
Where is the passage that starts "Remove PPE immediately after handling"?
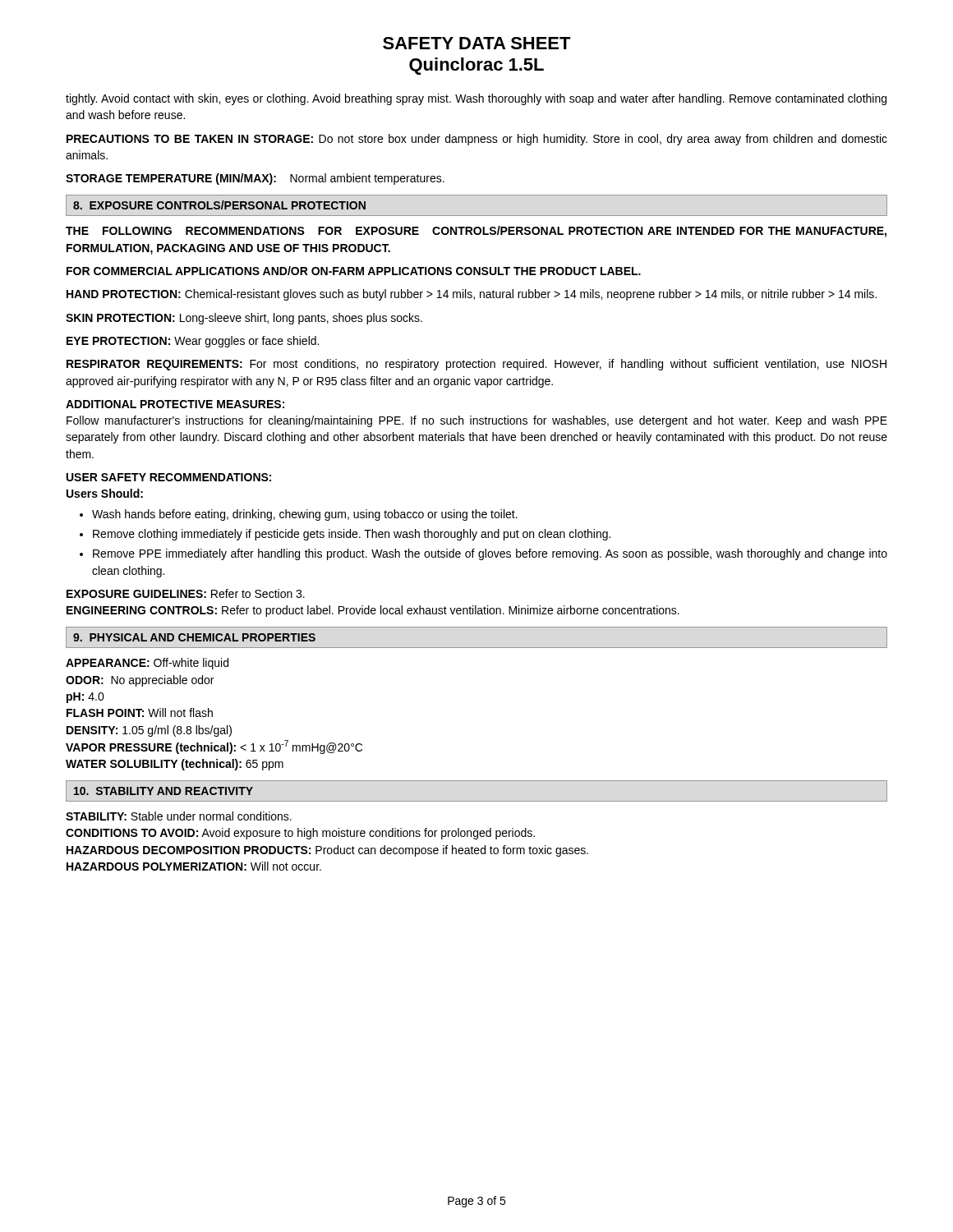[x=490, y=562]
